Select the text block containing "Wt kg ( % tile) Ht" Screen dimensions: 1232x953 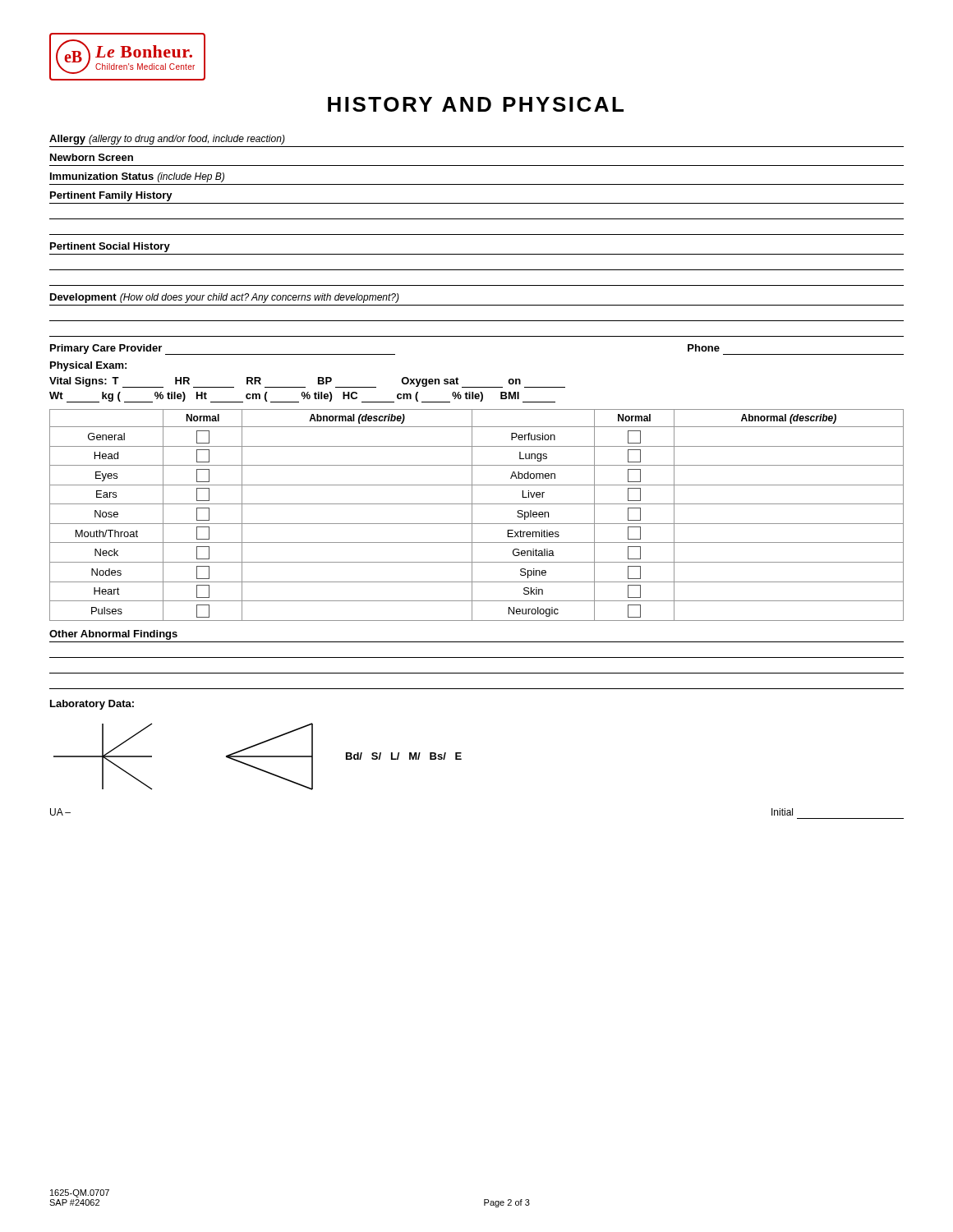(x=302, y=396)
